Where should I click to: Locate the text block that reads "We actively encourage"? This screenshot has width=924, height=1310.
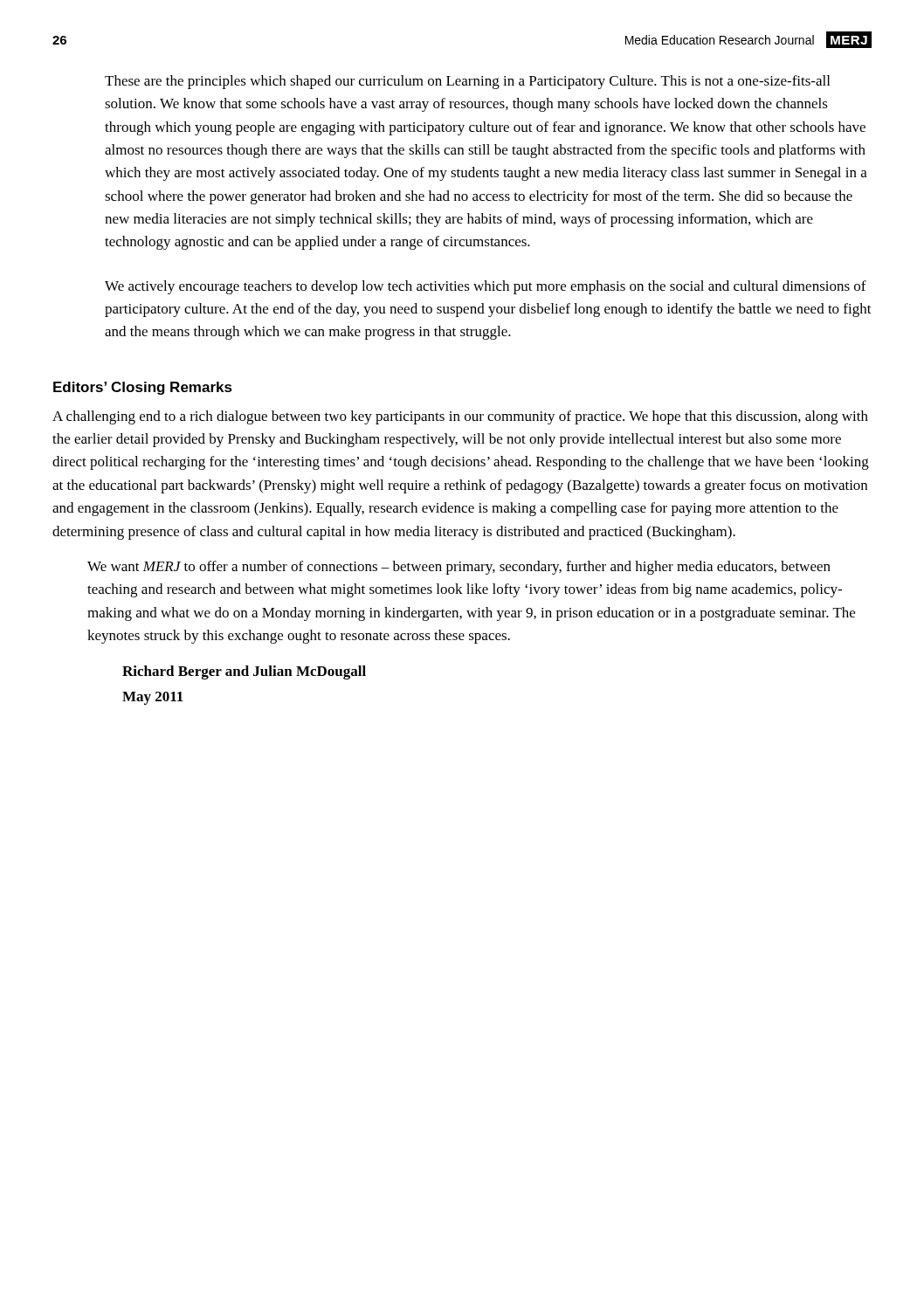pos(488,309)
